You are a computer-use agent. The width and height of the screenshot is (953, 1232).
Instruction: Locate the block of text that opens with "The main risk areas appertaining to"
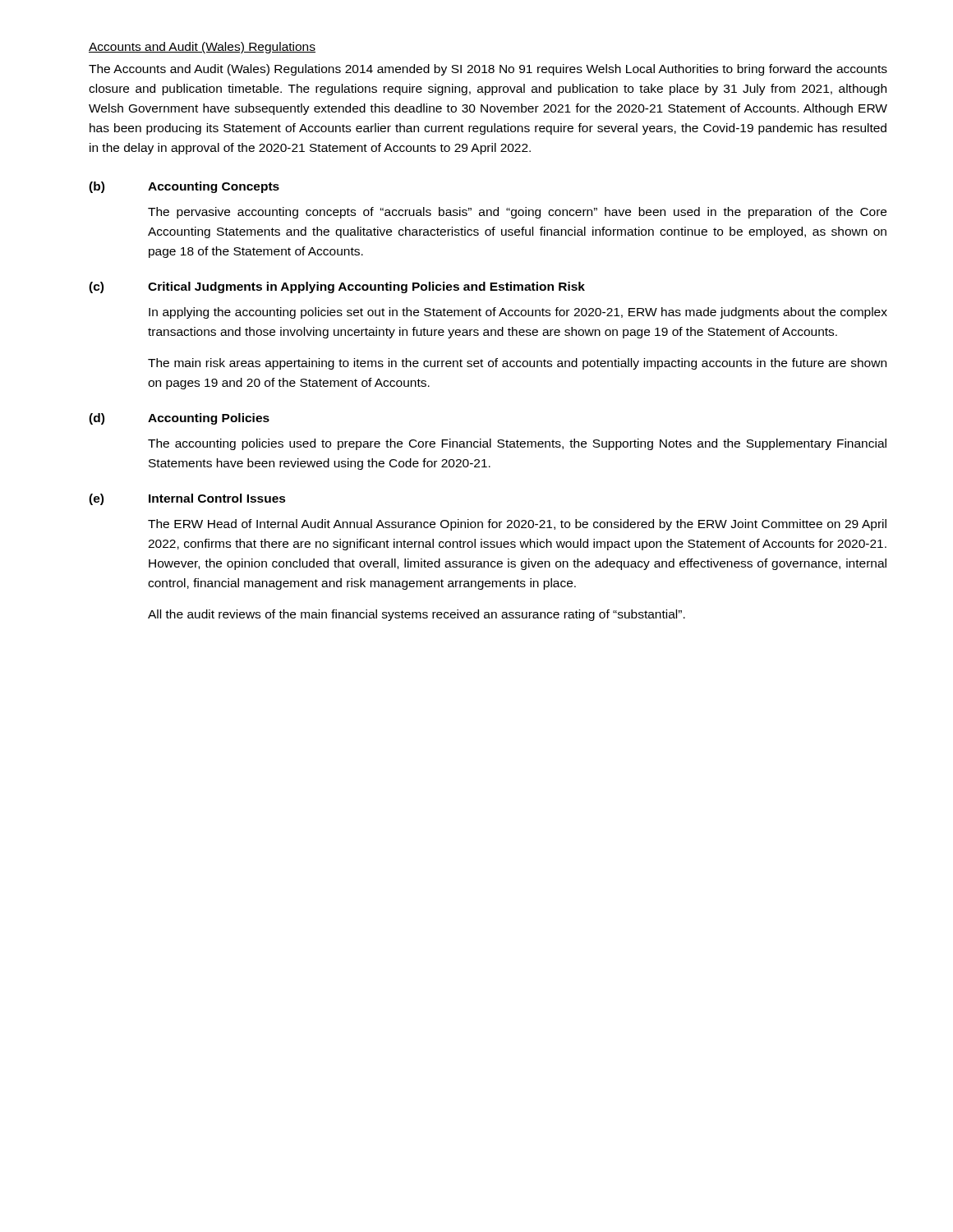click(x=518, y=373)
